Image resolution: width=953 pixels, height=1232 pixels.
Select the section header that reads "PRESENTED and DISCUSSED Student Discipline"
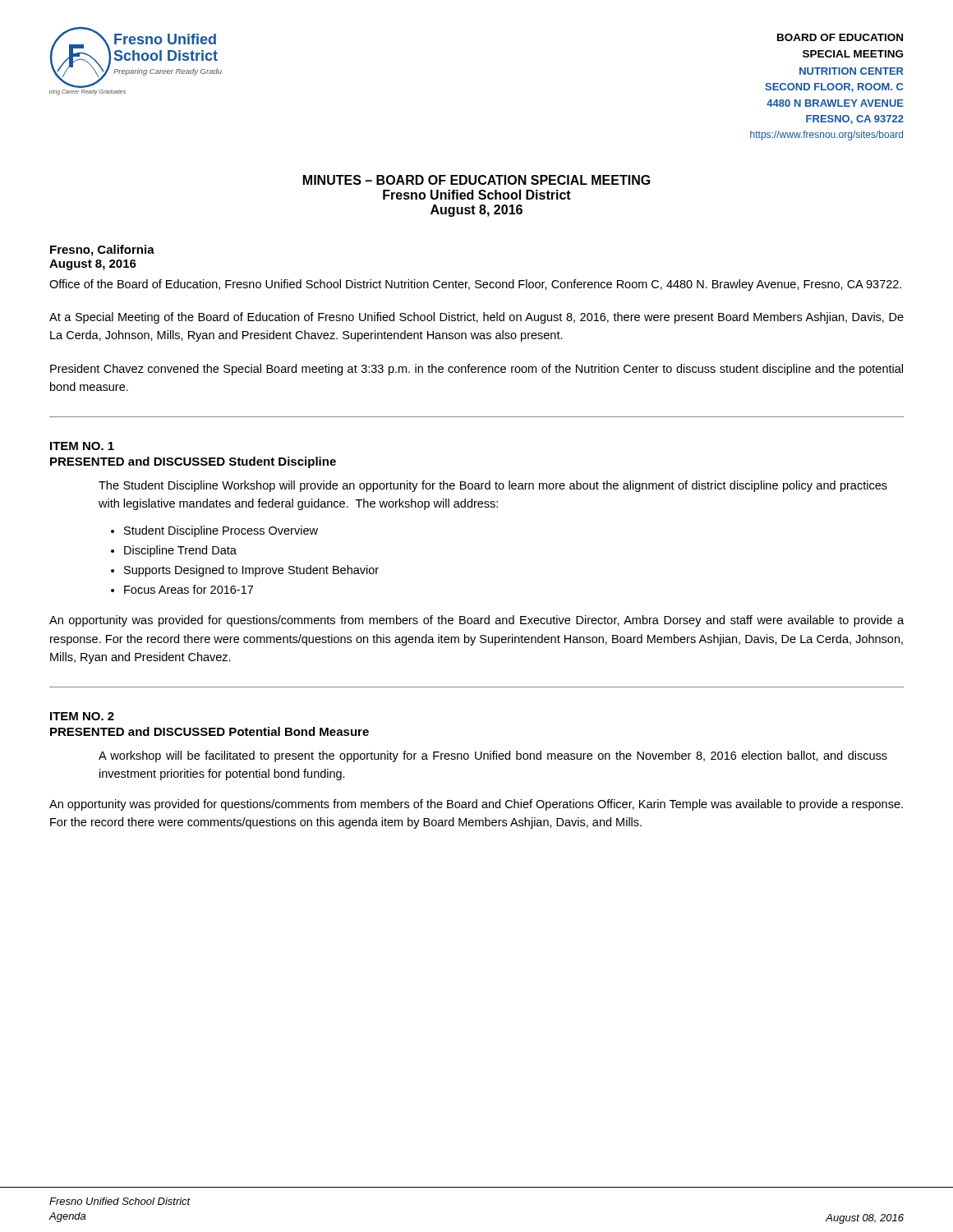(193, 461)
